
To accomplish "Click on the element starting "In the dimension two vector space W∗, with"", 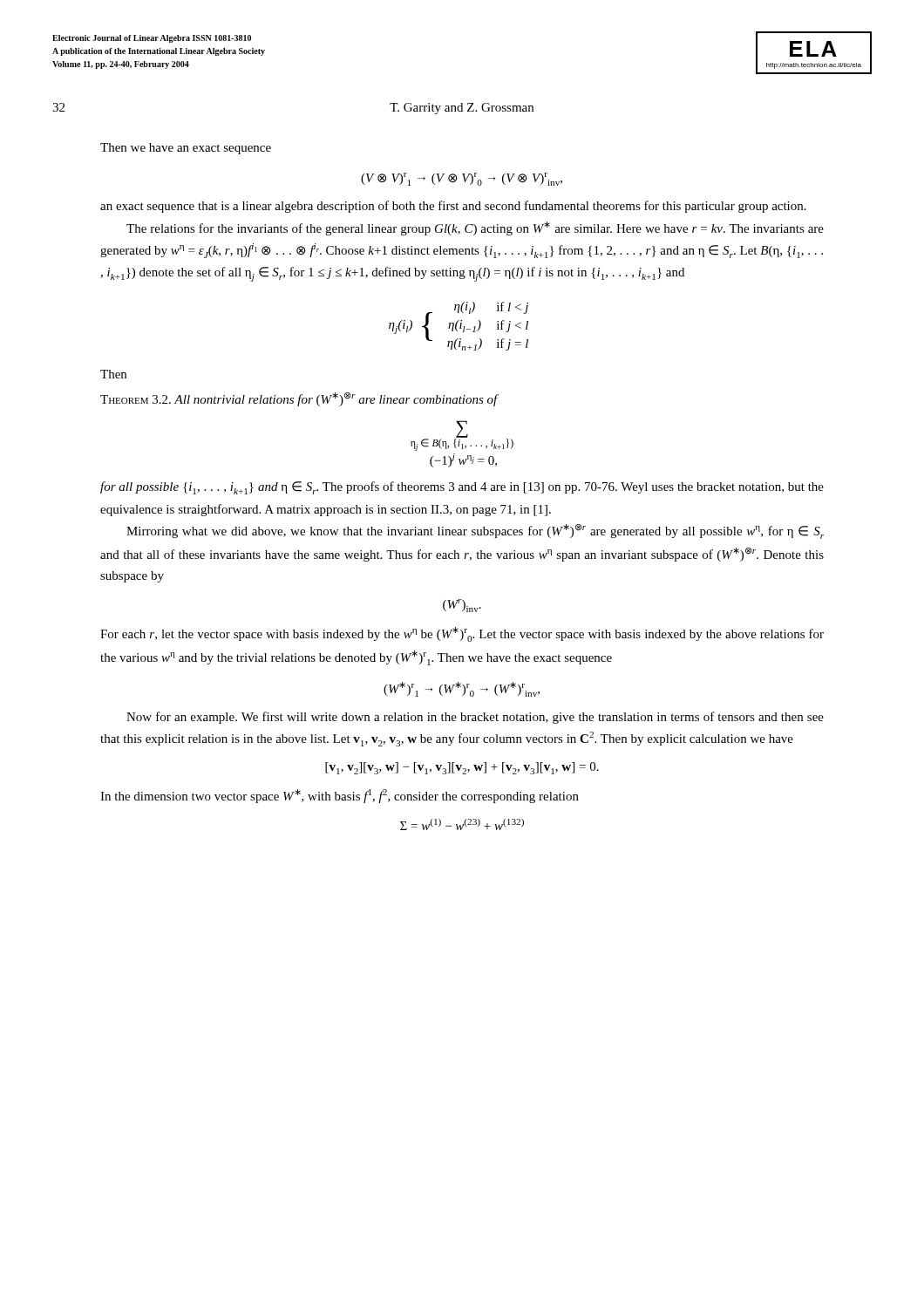I will click(462, 796).
